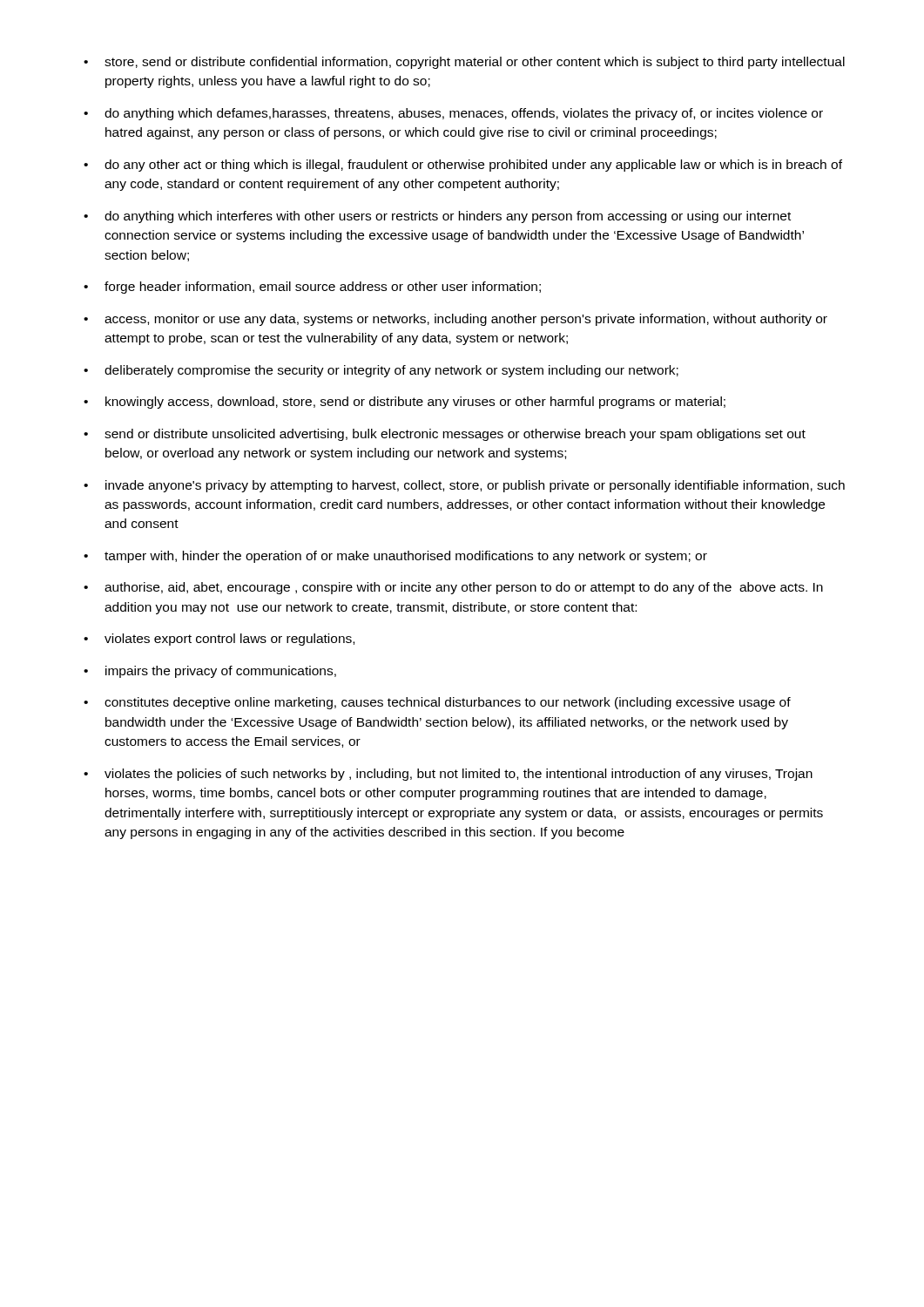Click on the list item containing "tamper with, hinder"

click(462, 556)
